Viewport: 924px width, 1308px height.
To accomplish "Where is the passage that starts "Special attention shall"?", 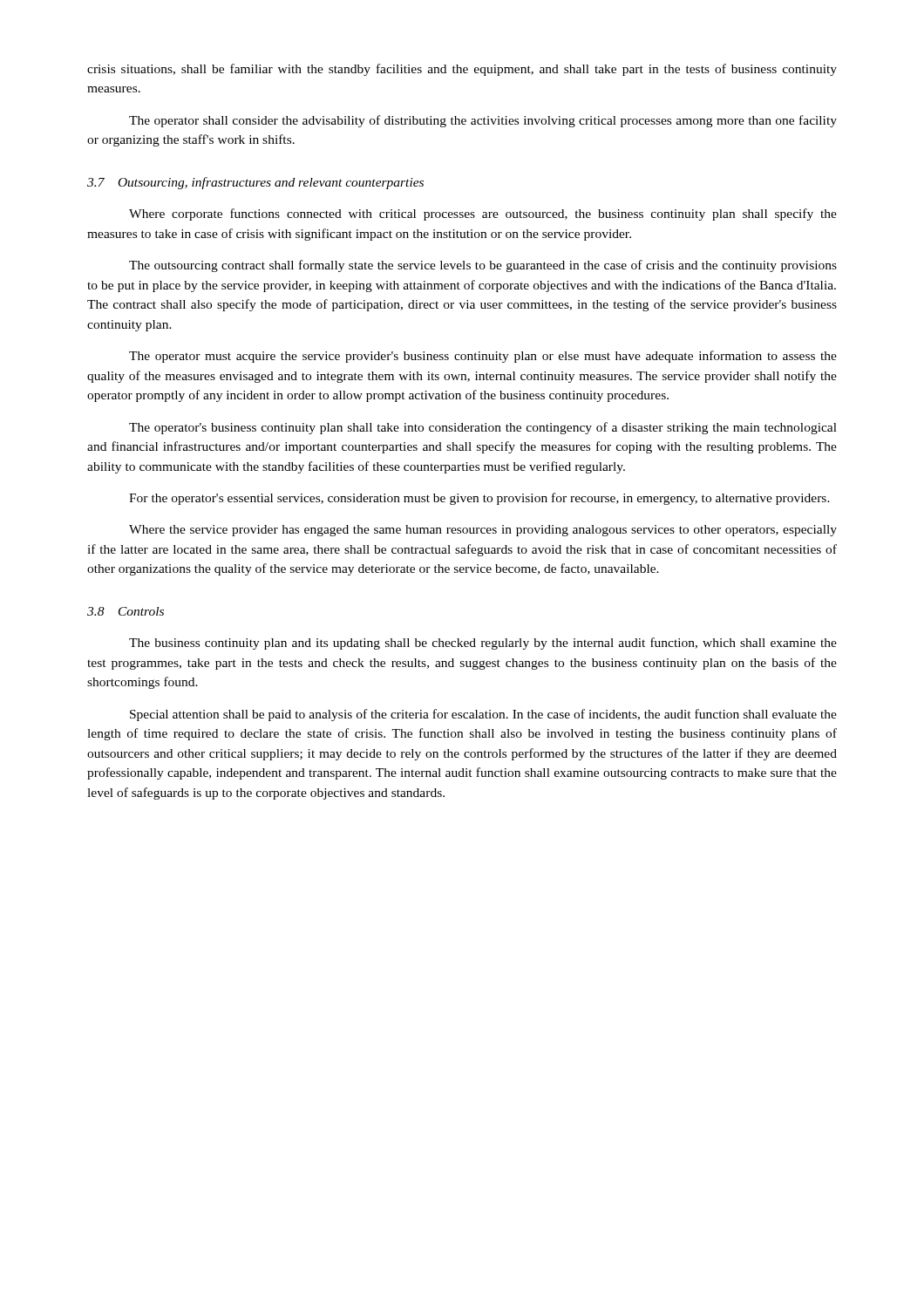I will [462, 753].
